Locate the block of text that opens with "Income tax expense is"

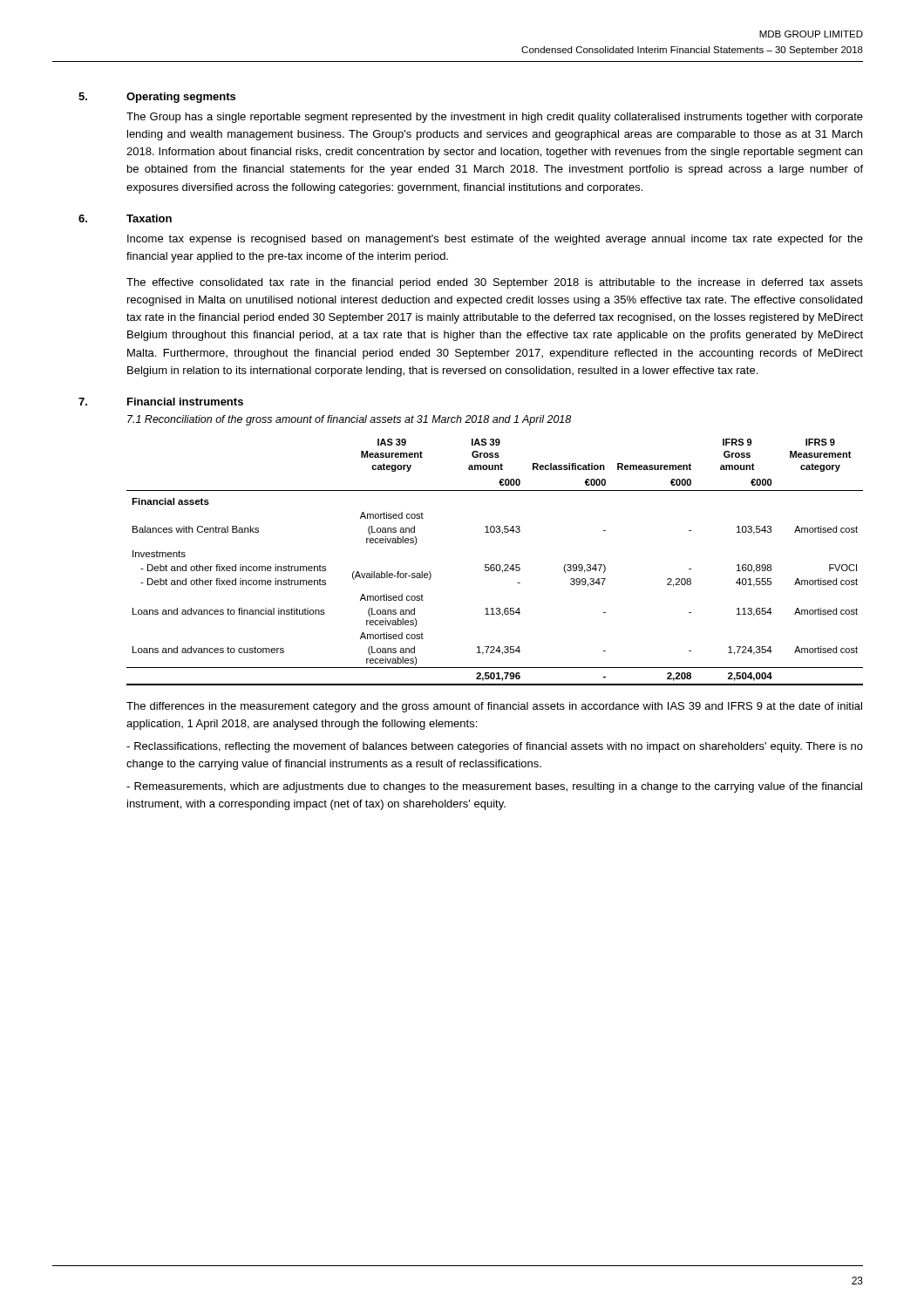pos(495,247)
